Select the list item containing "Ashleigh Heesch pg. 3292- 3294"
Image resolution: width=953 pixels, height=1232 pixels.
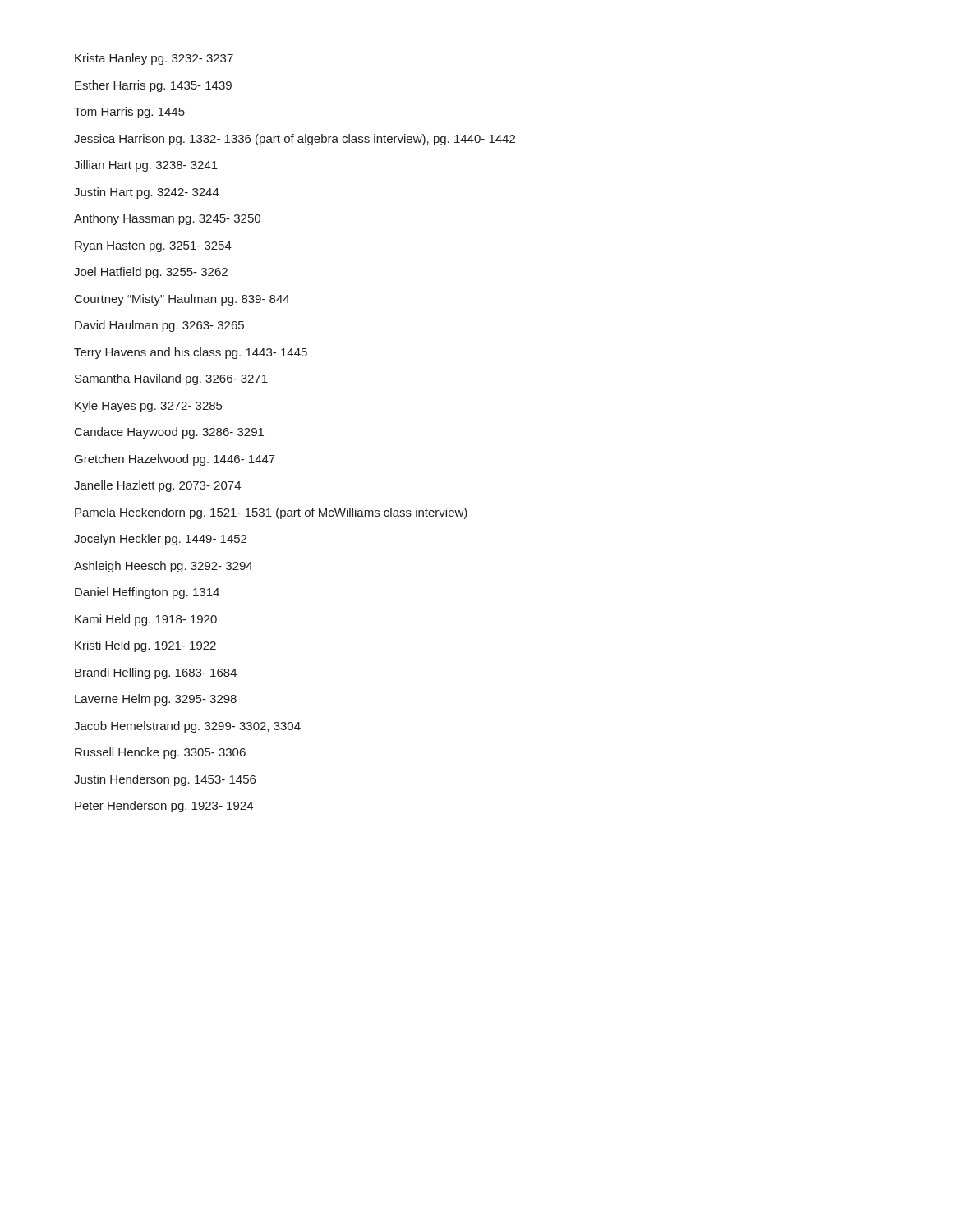[x=163, y=565]
